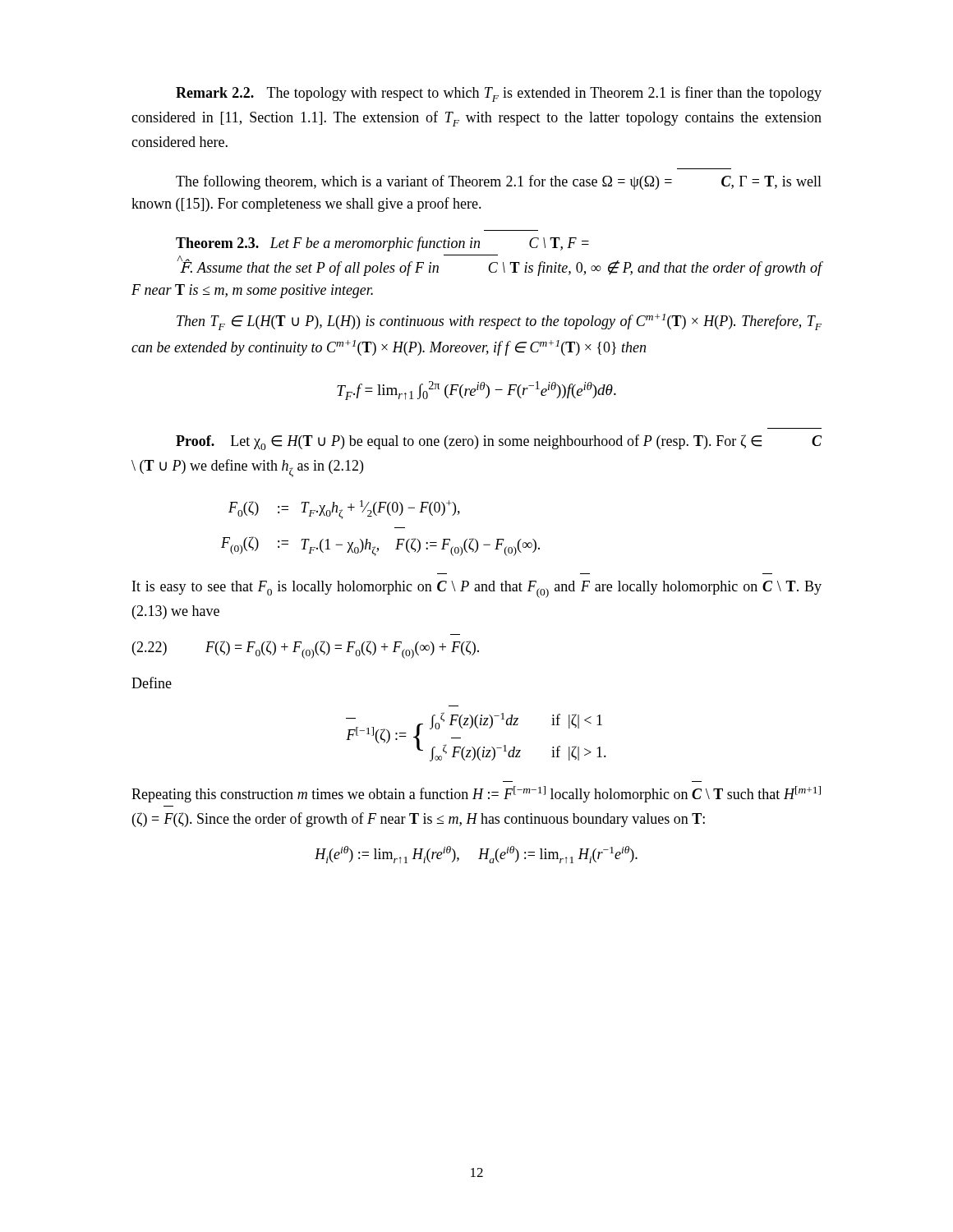Point to the formula beginning "F0(ζ) := TF.χ0hζ + 1⁄2(F(0) −"

coord(381,526)
